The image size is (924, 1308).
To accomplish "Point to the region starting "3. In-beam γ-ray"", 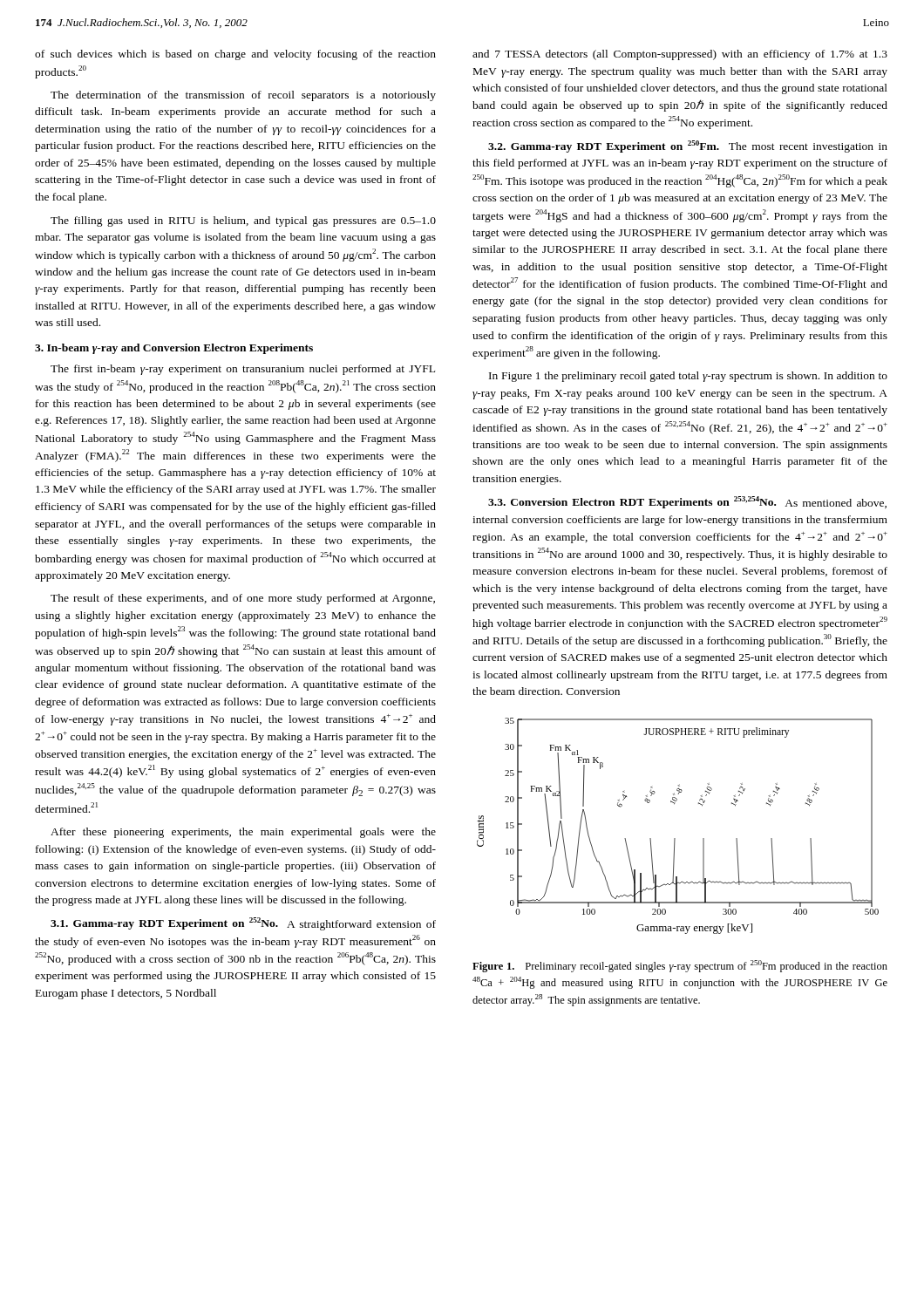I will pyautogui.click(x=174, y=348).
